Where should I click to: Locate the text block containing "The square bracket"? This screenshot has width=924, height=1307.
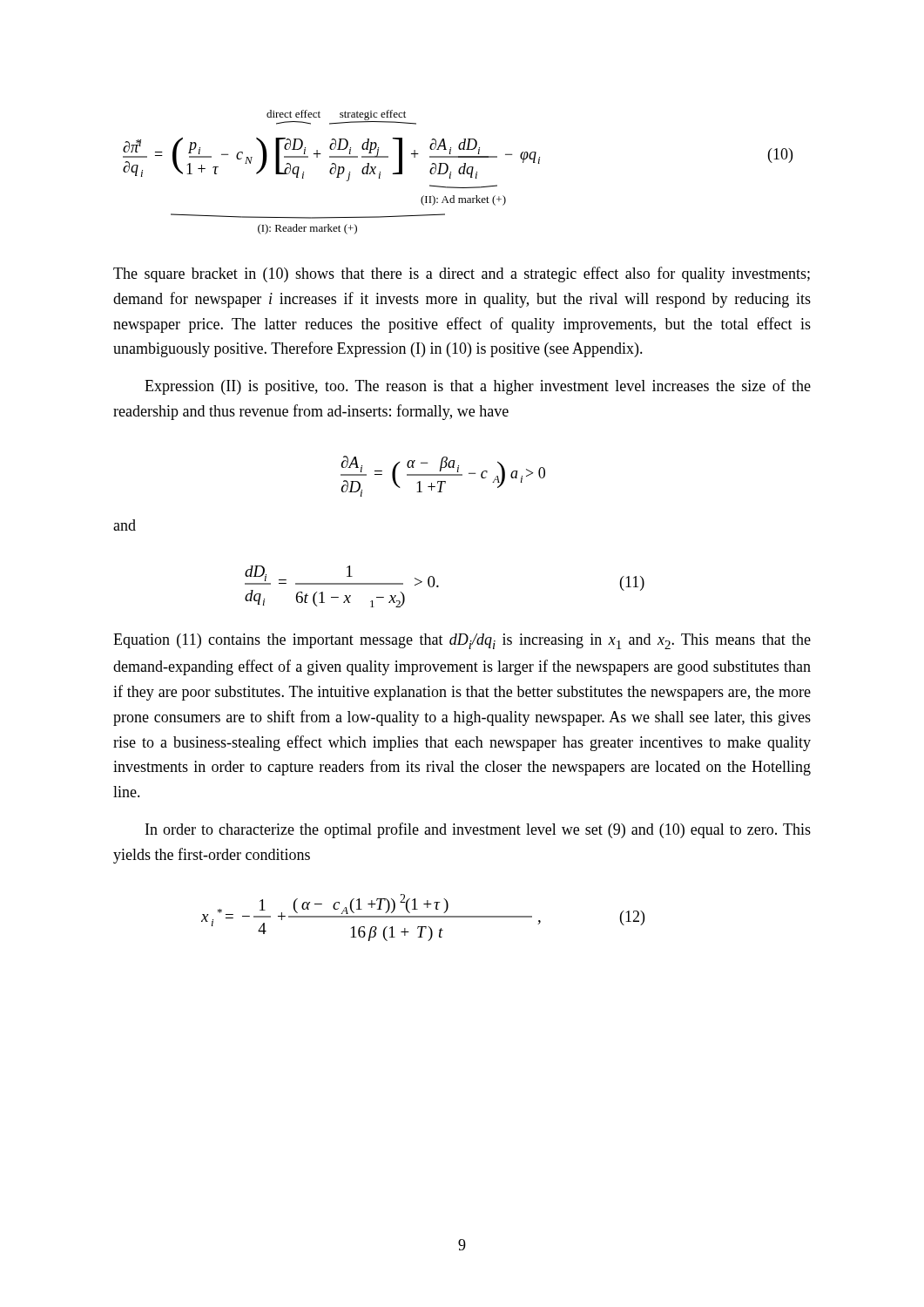[462, 311]
